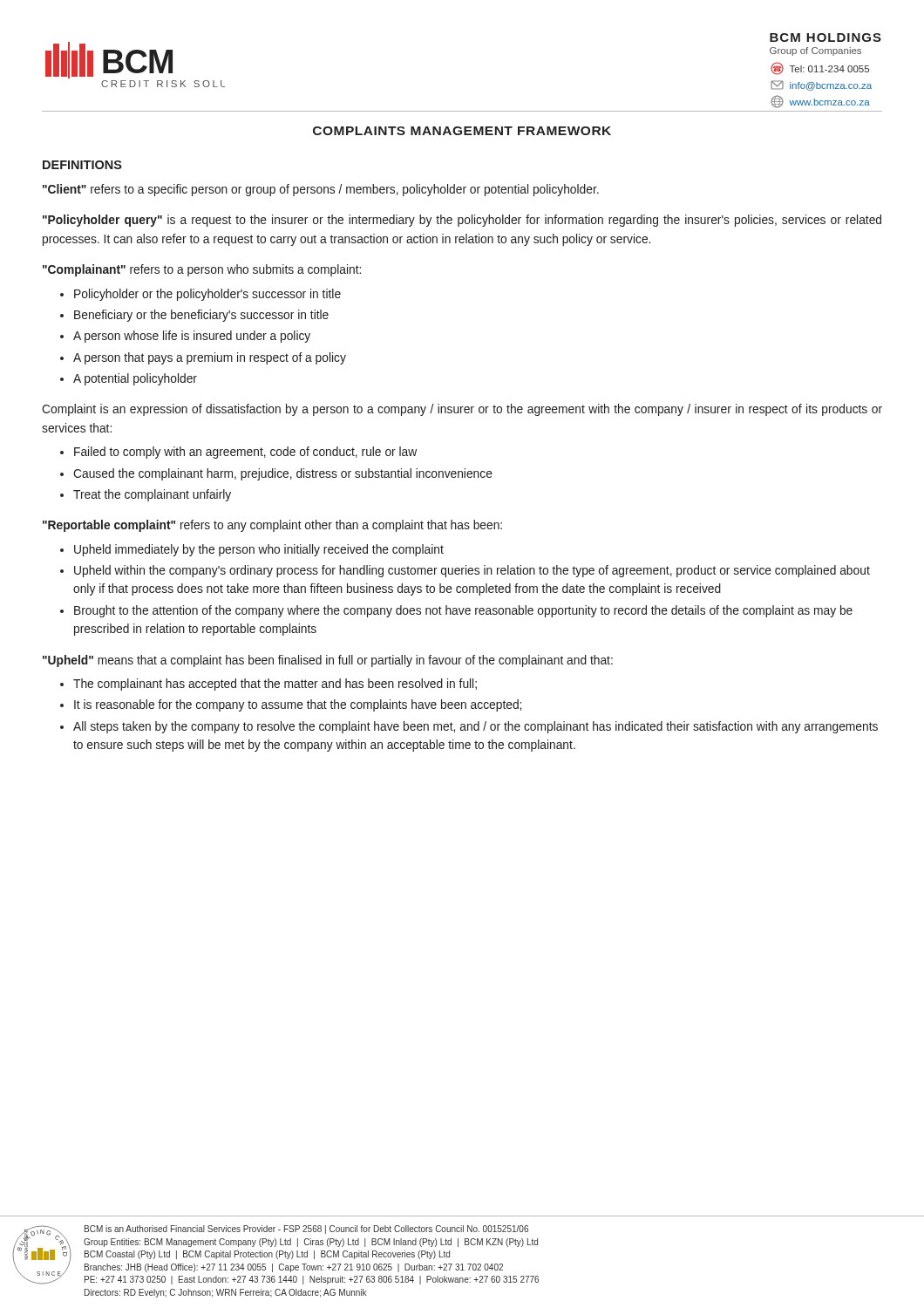This screenshot has height=1308, width=924.
Task: Locate the list item containing "Caused the complainant harm, prejudice, distress or"
Action: tap(283, 473)
